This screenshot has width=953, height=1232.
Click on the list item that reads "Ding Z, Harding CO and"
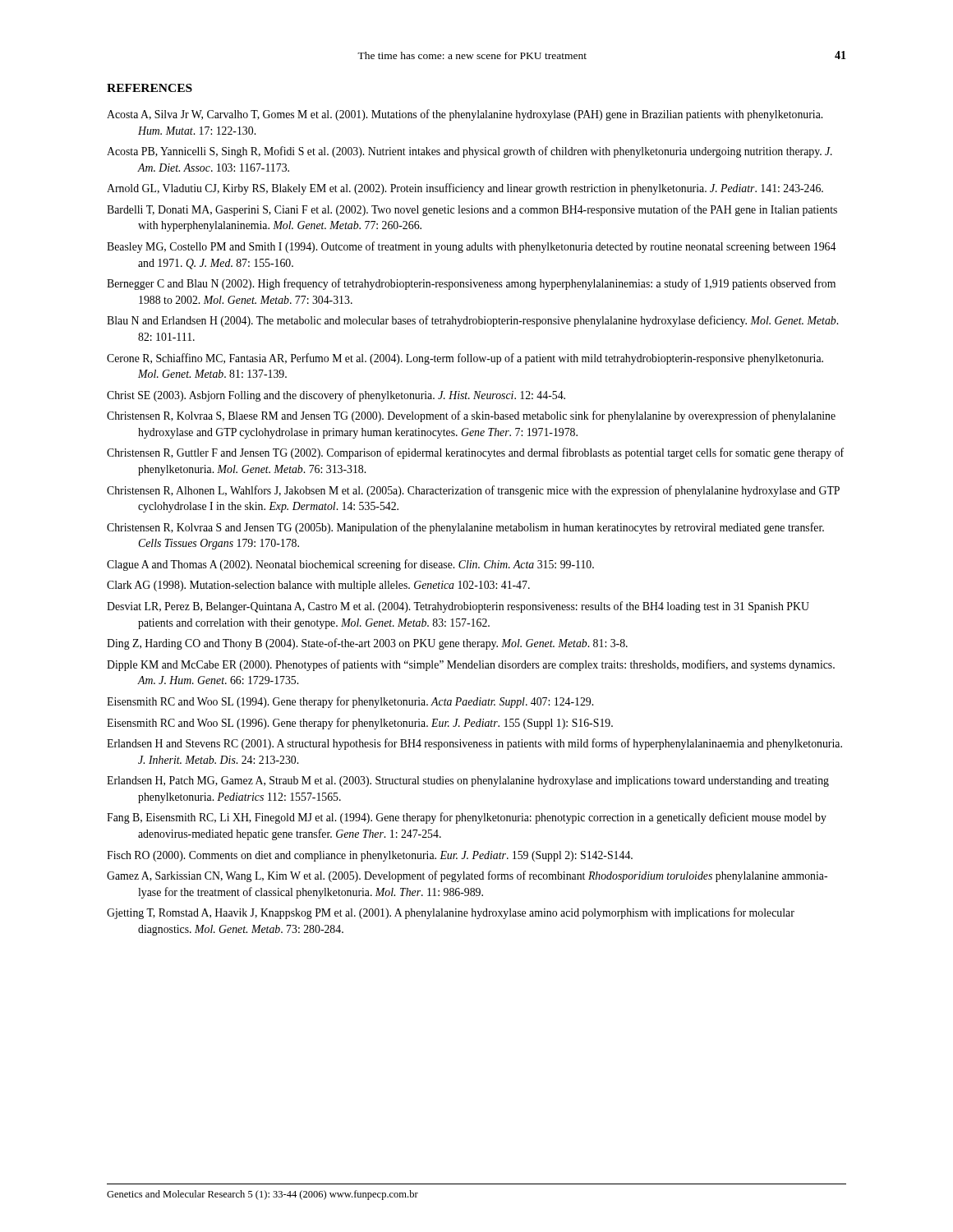(367, 644)
